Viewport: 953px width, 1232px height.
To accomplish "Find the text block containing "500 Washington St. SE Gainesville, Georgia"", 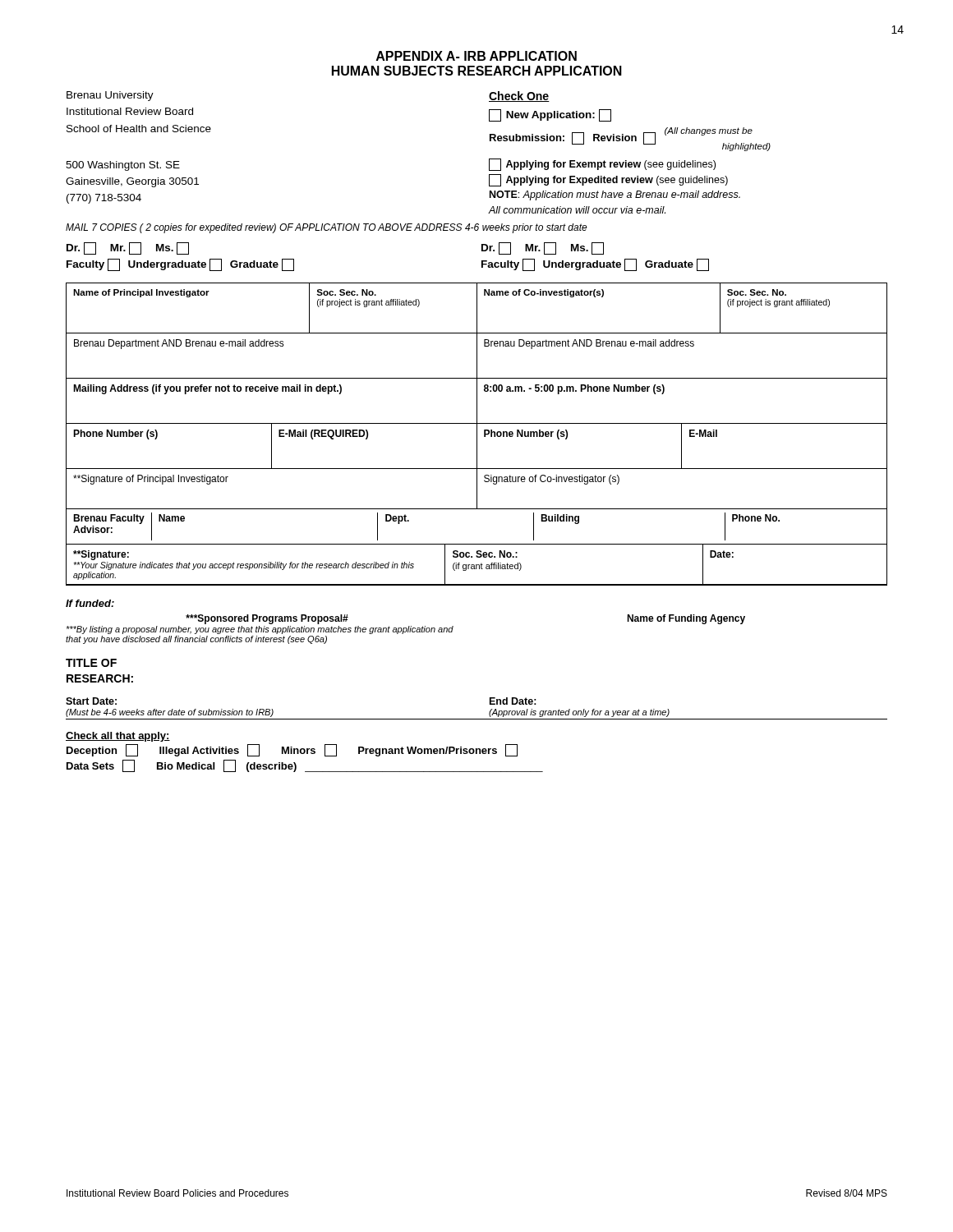I will click(x=133, y=181).
